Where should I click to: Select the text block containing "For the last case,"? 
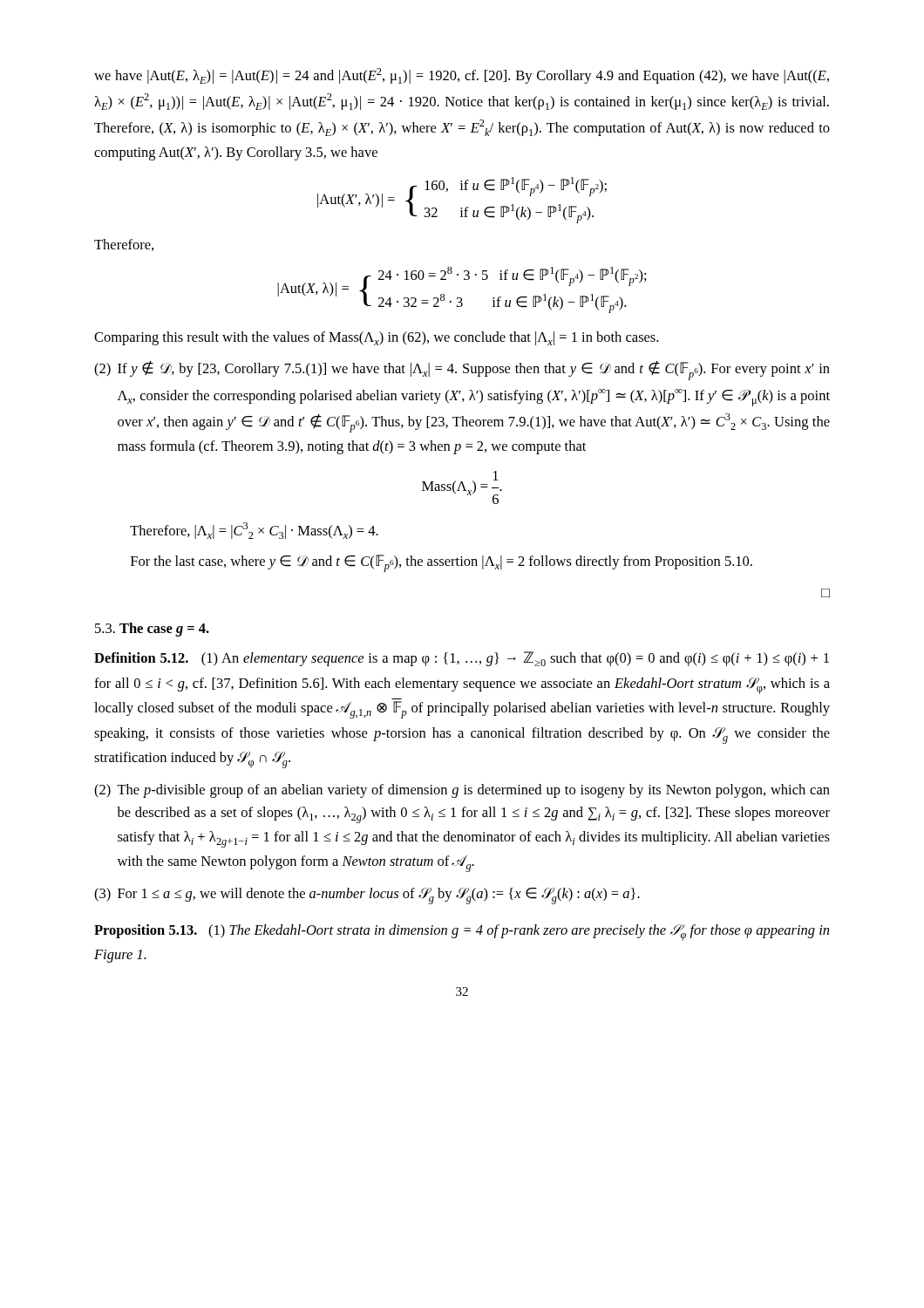[442, 562]
